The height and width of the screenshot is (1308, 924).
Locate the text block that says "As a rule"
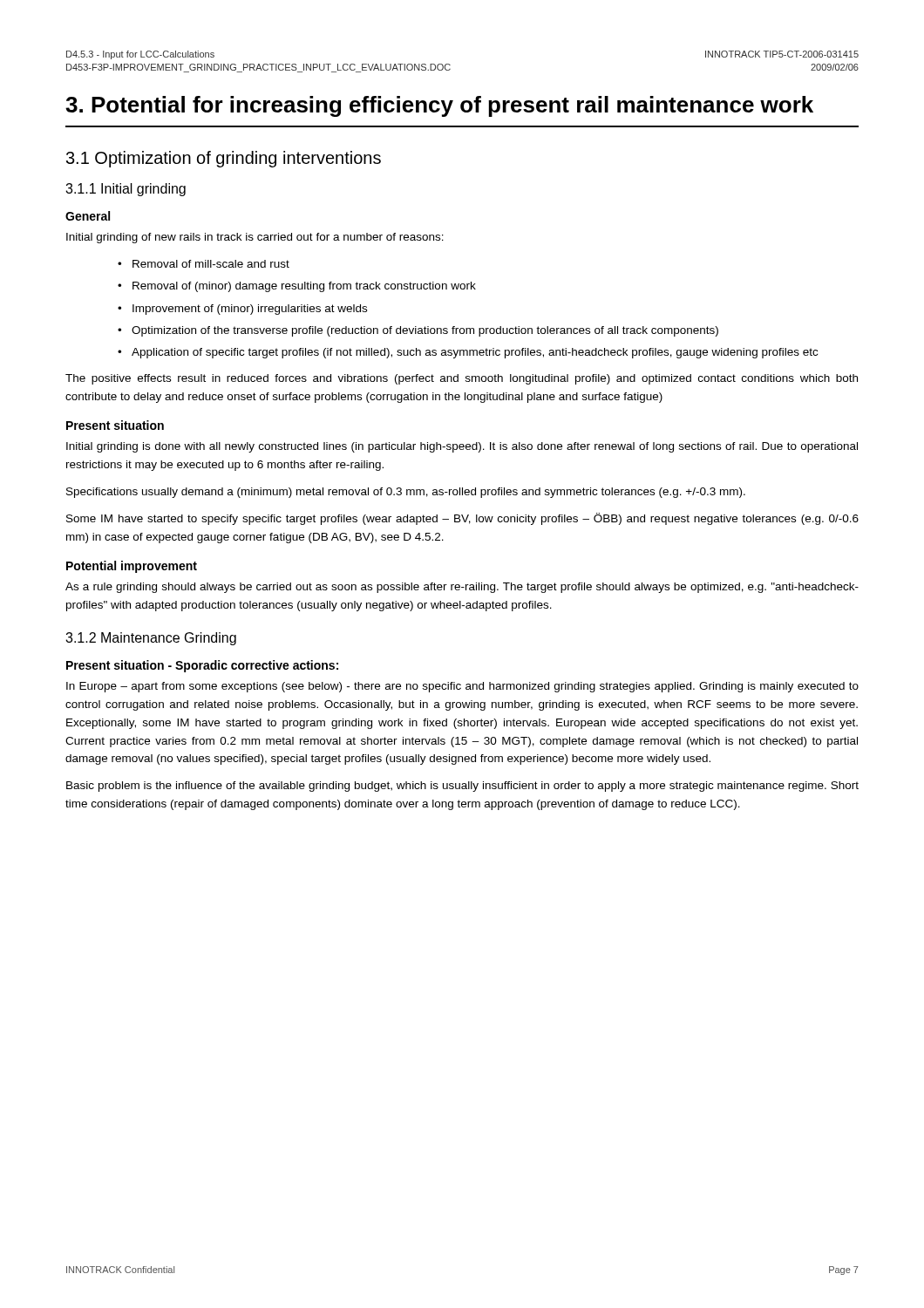pyautogui.click(x=462, y=595)
